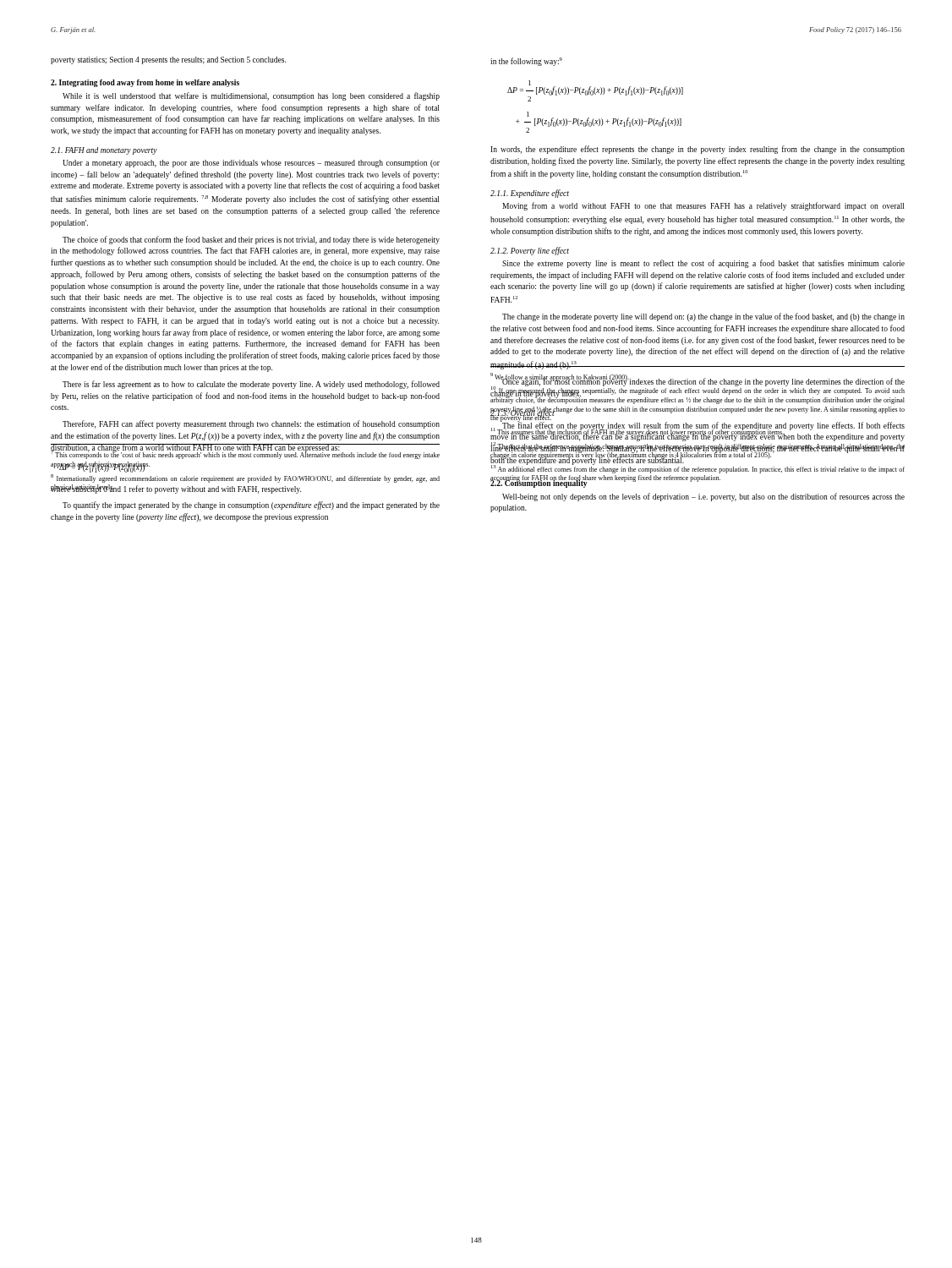This screenshot has height=1268, width=952.
Task: Select the block starting "The choice of goods that"
Action: [x=245, y=305]
